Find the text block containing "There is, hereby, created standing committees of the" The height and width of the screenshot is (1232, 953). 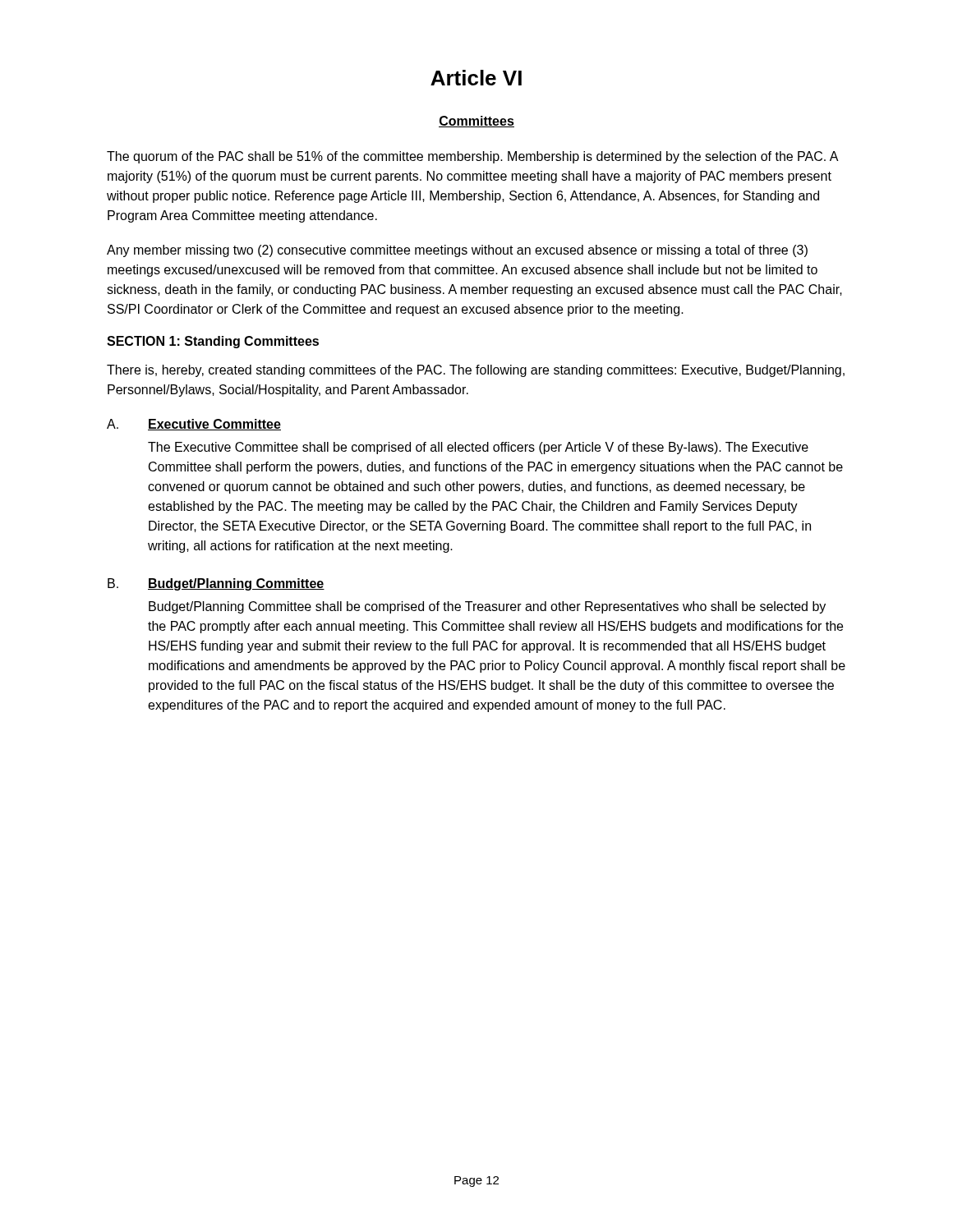tap(476, 380)
